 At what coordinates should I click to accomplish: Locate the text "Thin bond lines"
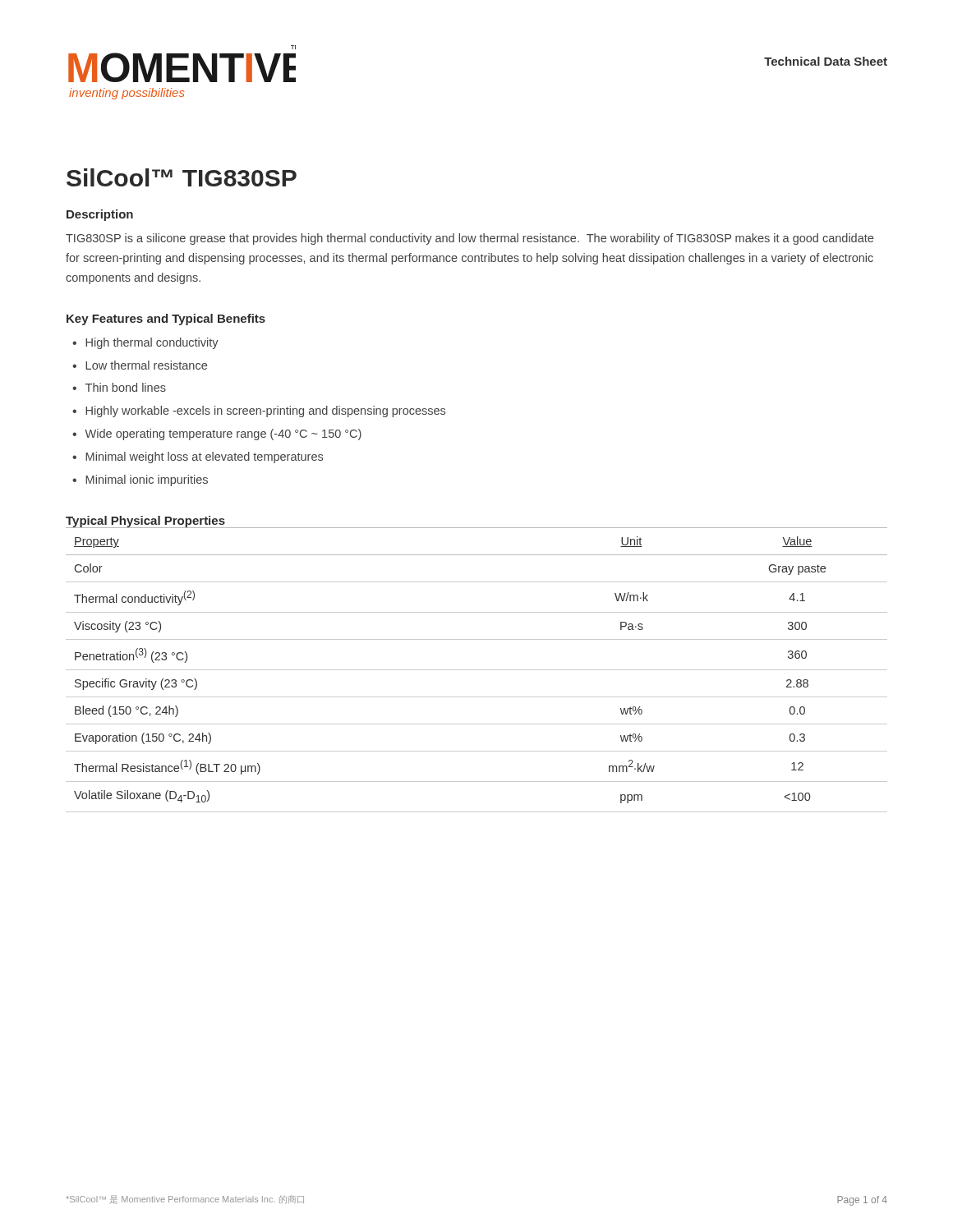126,388
